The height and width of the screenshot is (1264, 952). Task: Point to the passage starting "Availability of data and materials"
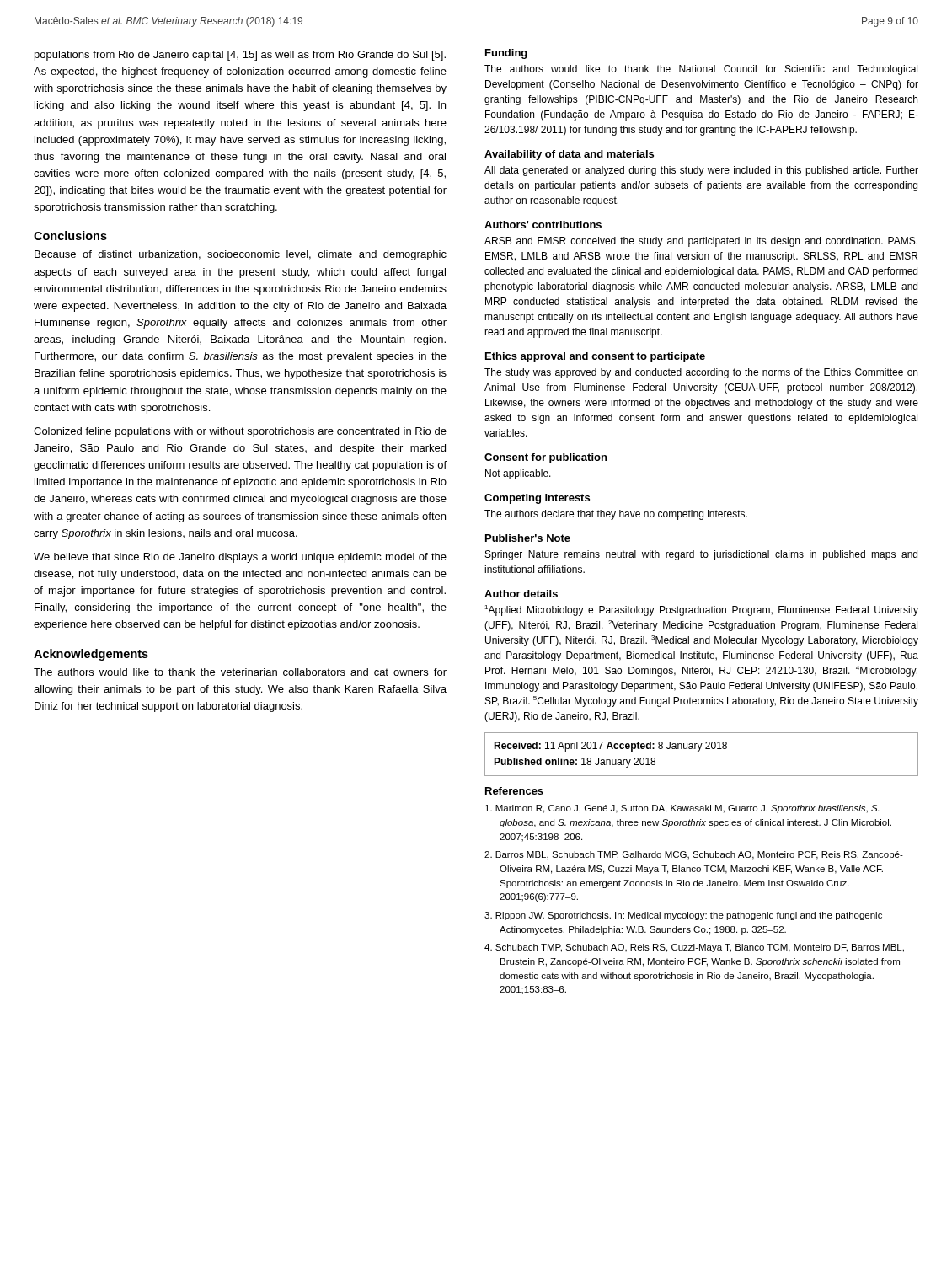(x=569, y=154)
